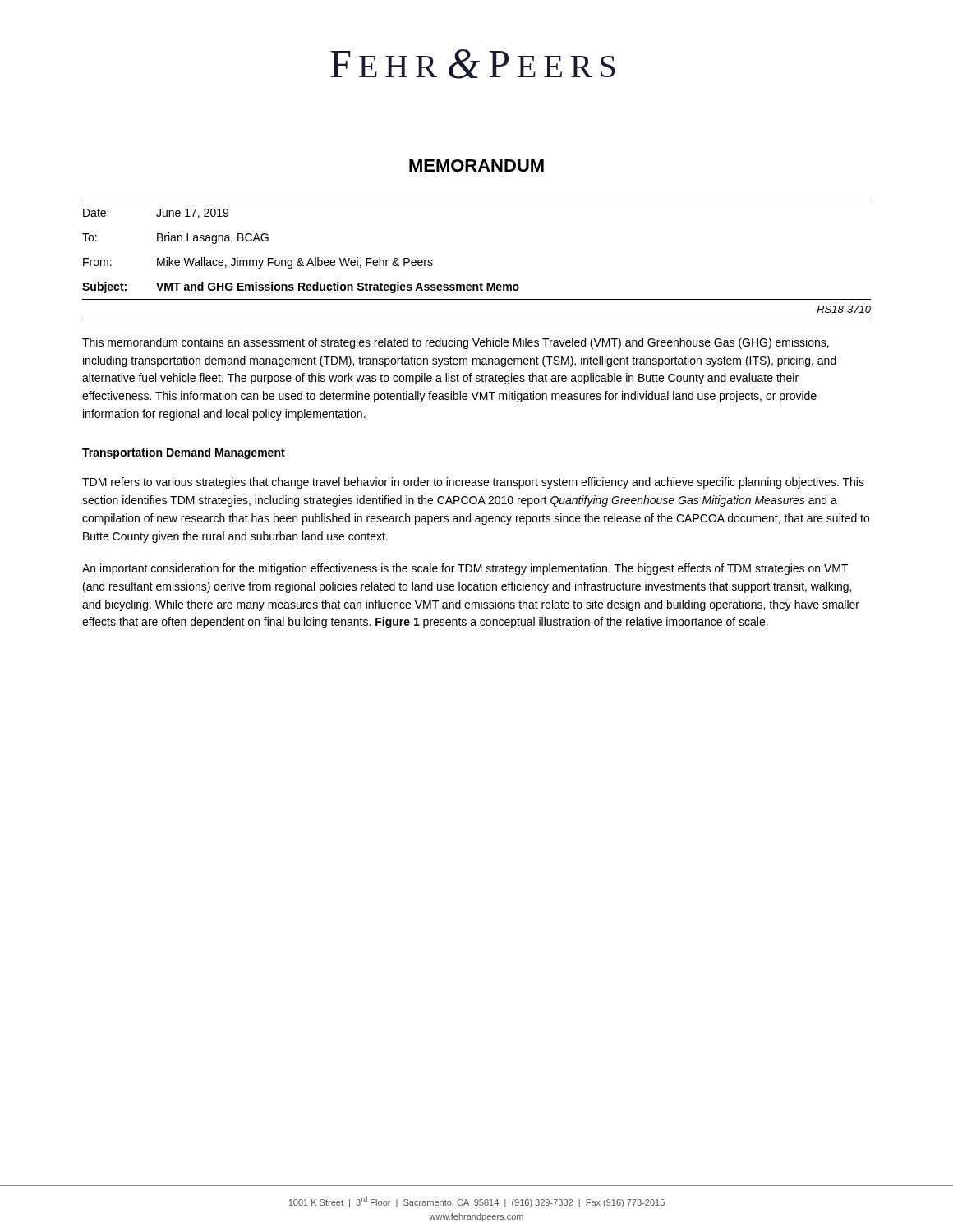This screenshot has height=1232, width=953.
Task: Click the passage that begins "This memorandum contains an assessment of"
Action: (x=459, y=378)
